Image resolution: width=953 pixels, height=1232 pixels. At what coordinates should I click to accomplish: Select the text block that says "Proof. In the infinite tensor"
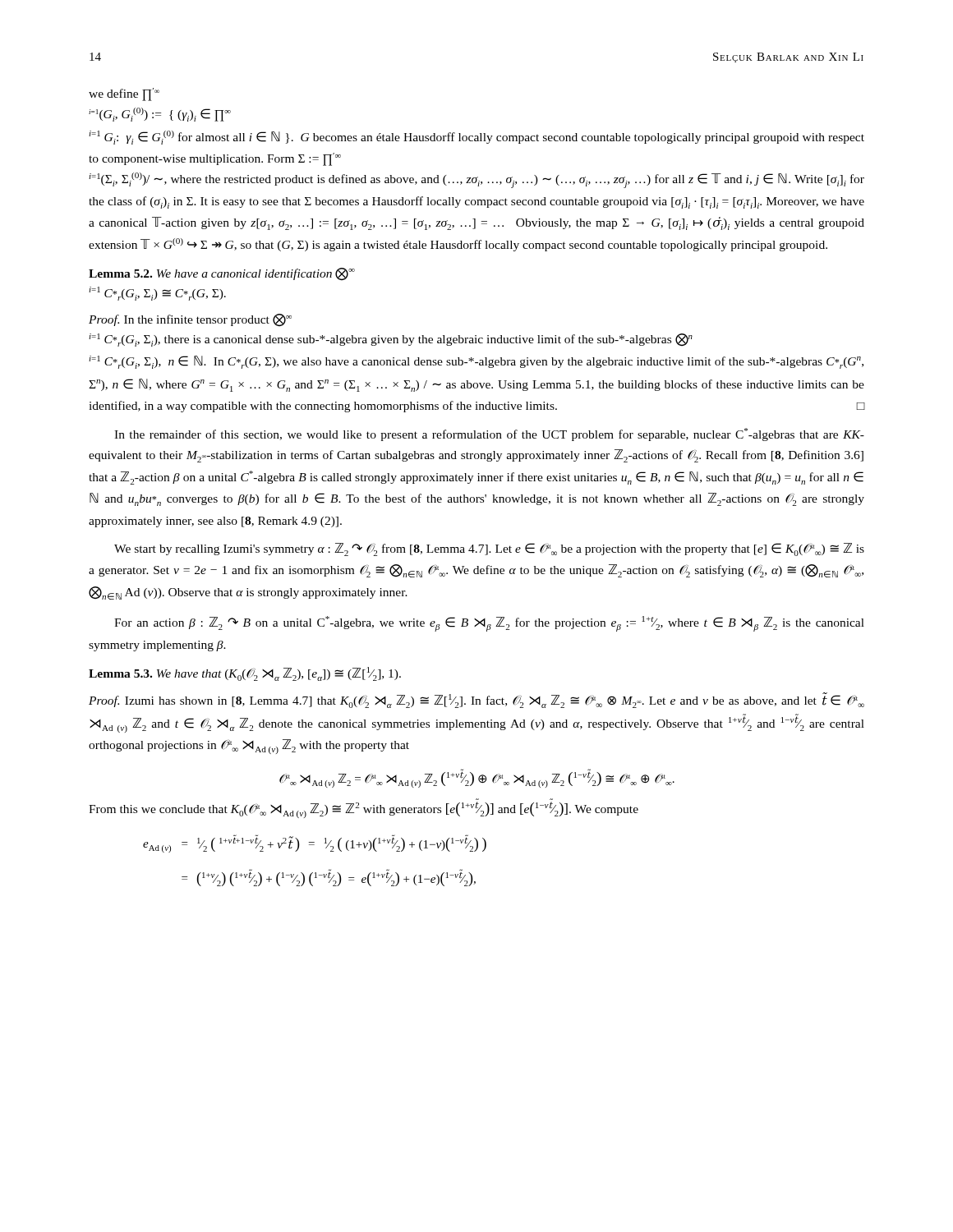pos(476,363)
